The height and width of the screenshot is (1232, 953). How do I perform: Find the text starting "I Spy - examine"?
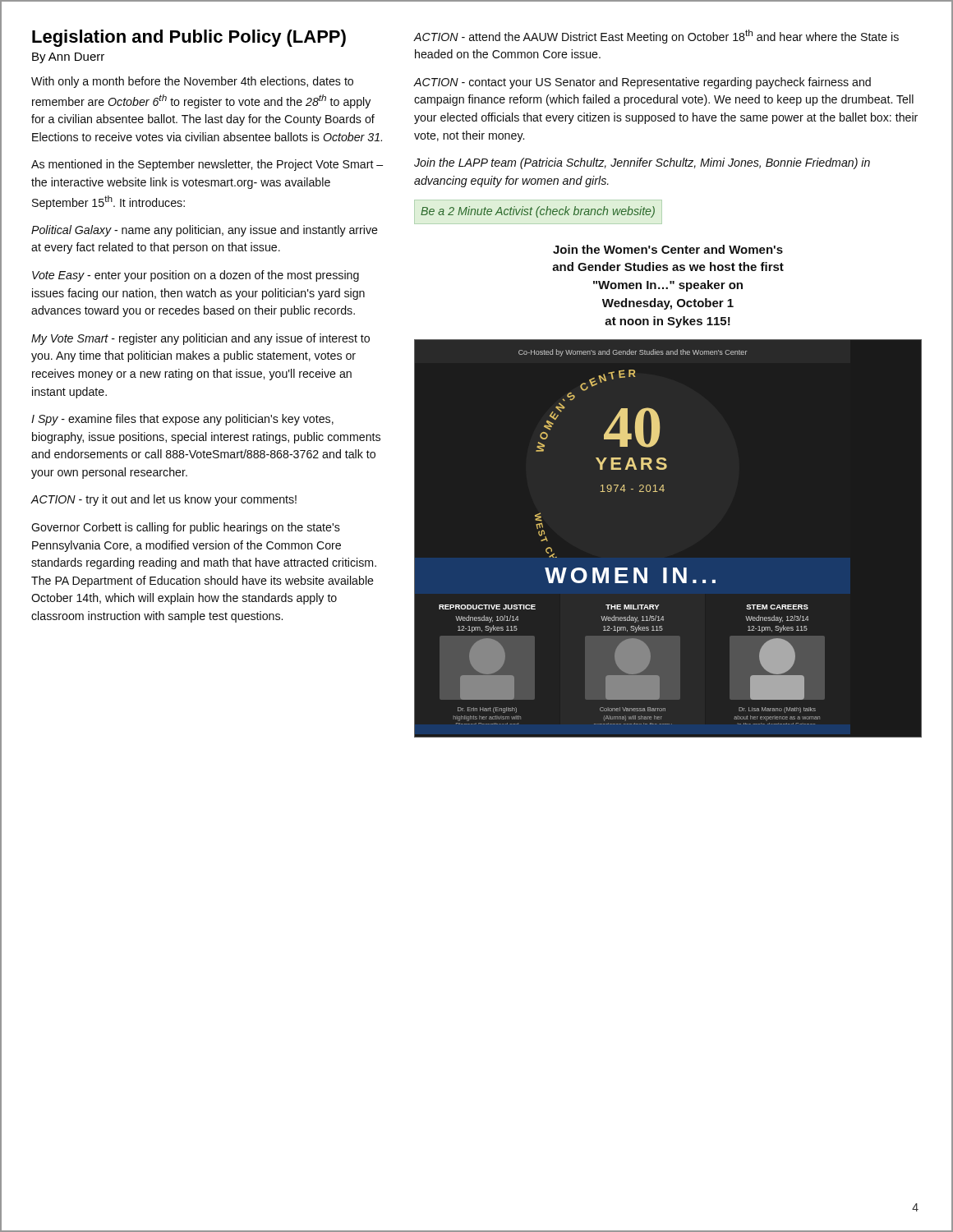pos(206,446)
